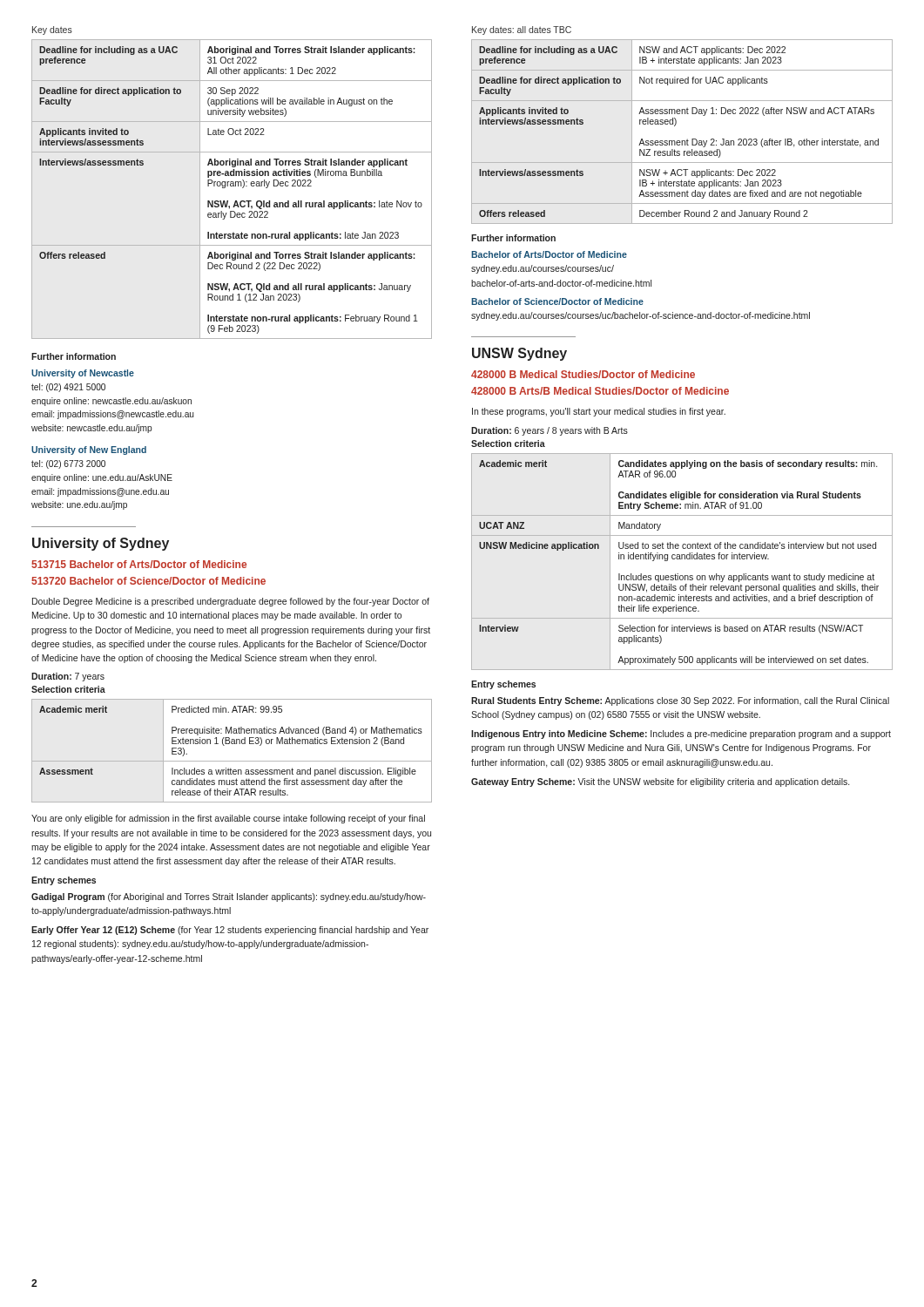Image resolution: width=924 pixels, height=1307 pixels.
Task: Locate the block of text that opens with "University of Newcastle tel: (02) 4921 5000 enquire"
Action: click(113, 400)
